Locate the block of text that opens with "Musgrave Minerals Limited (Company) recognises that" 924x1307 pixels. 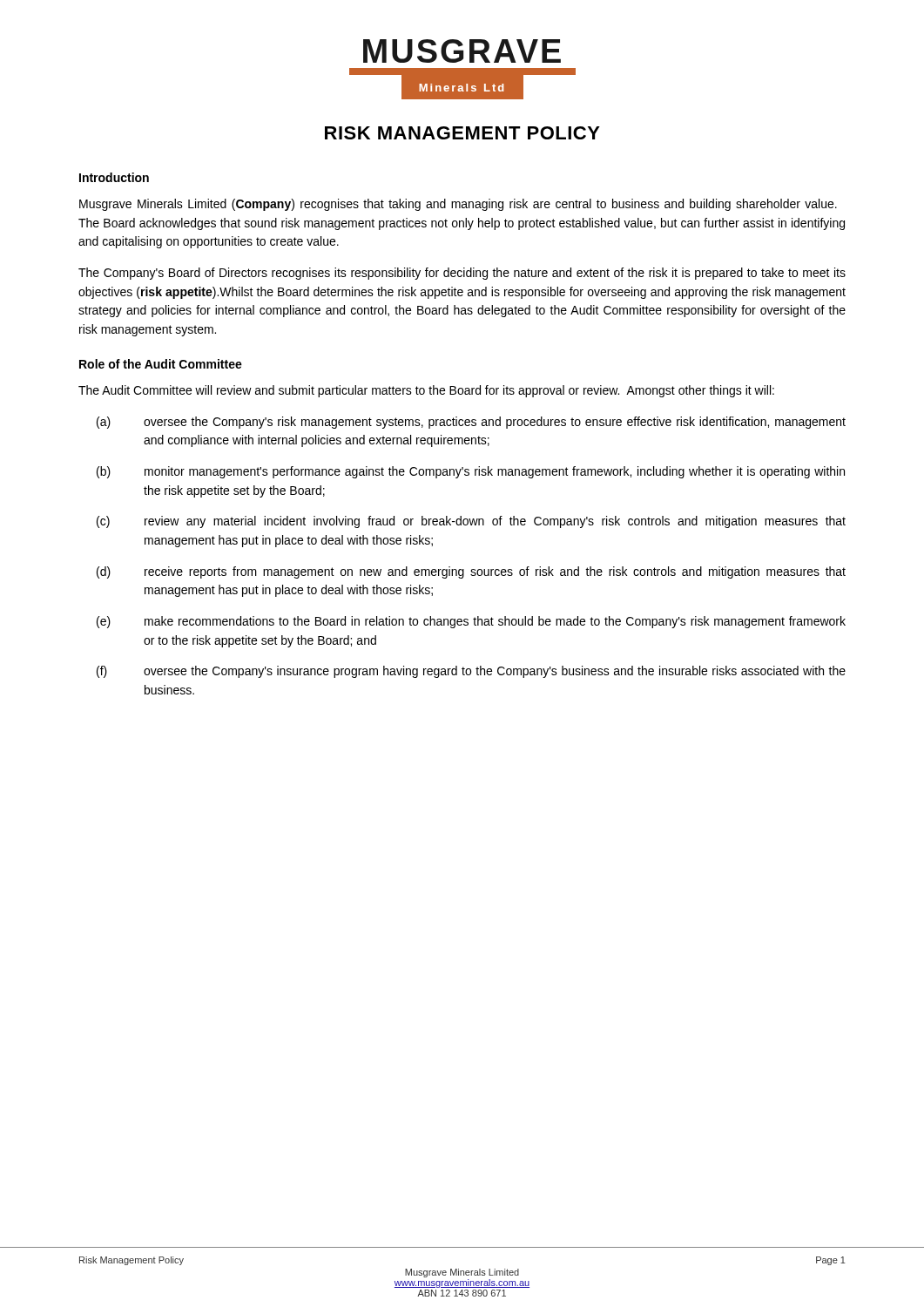462,223
